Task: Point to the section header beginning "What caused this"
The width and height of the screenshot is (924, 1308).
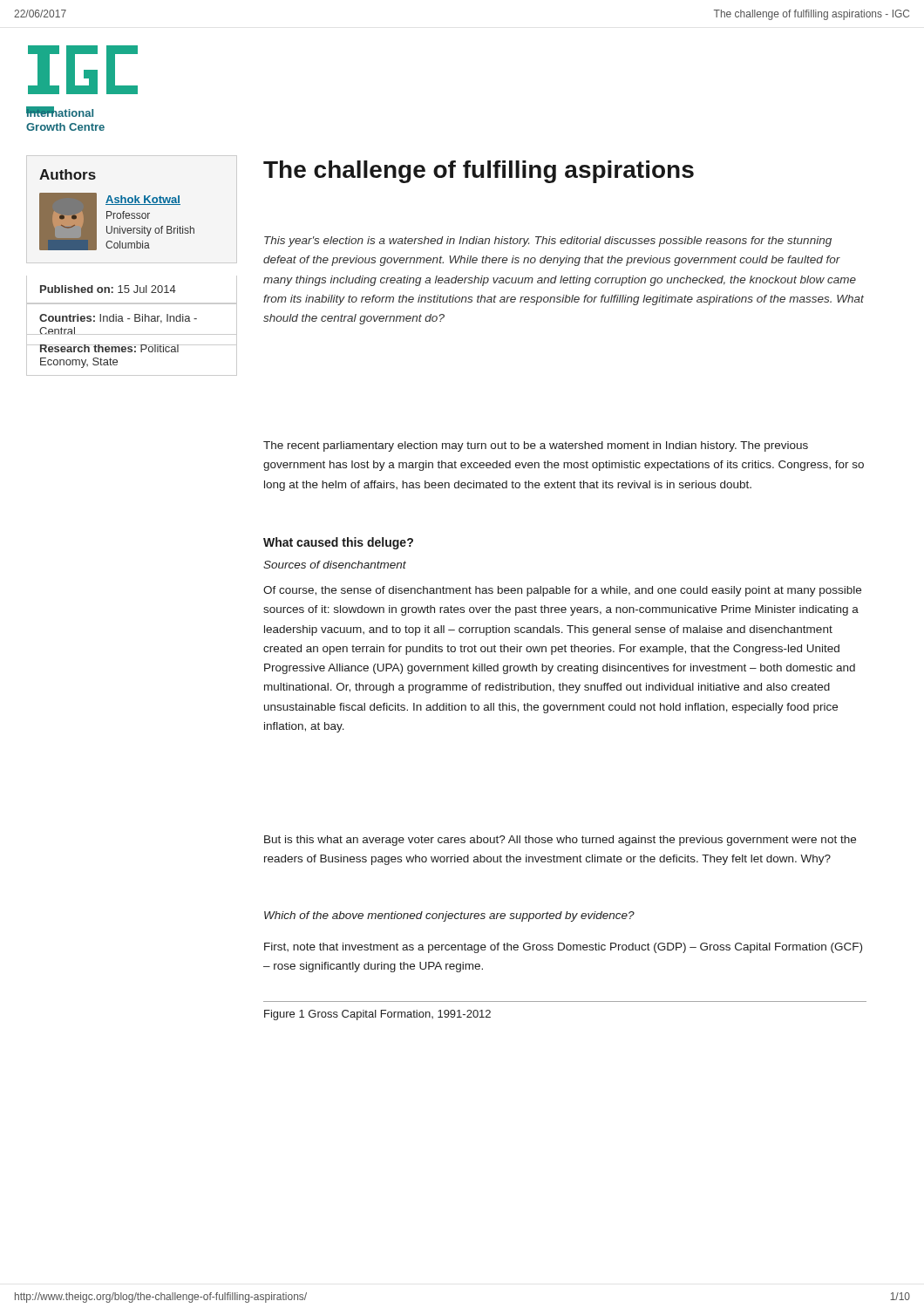Action: tap(338, 543)
